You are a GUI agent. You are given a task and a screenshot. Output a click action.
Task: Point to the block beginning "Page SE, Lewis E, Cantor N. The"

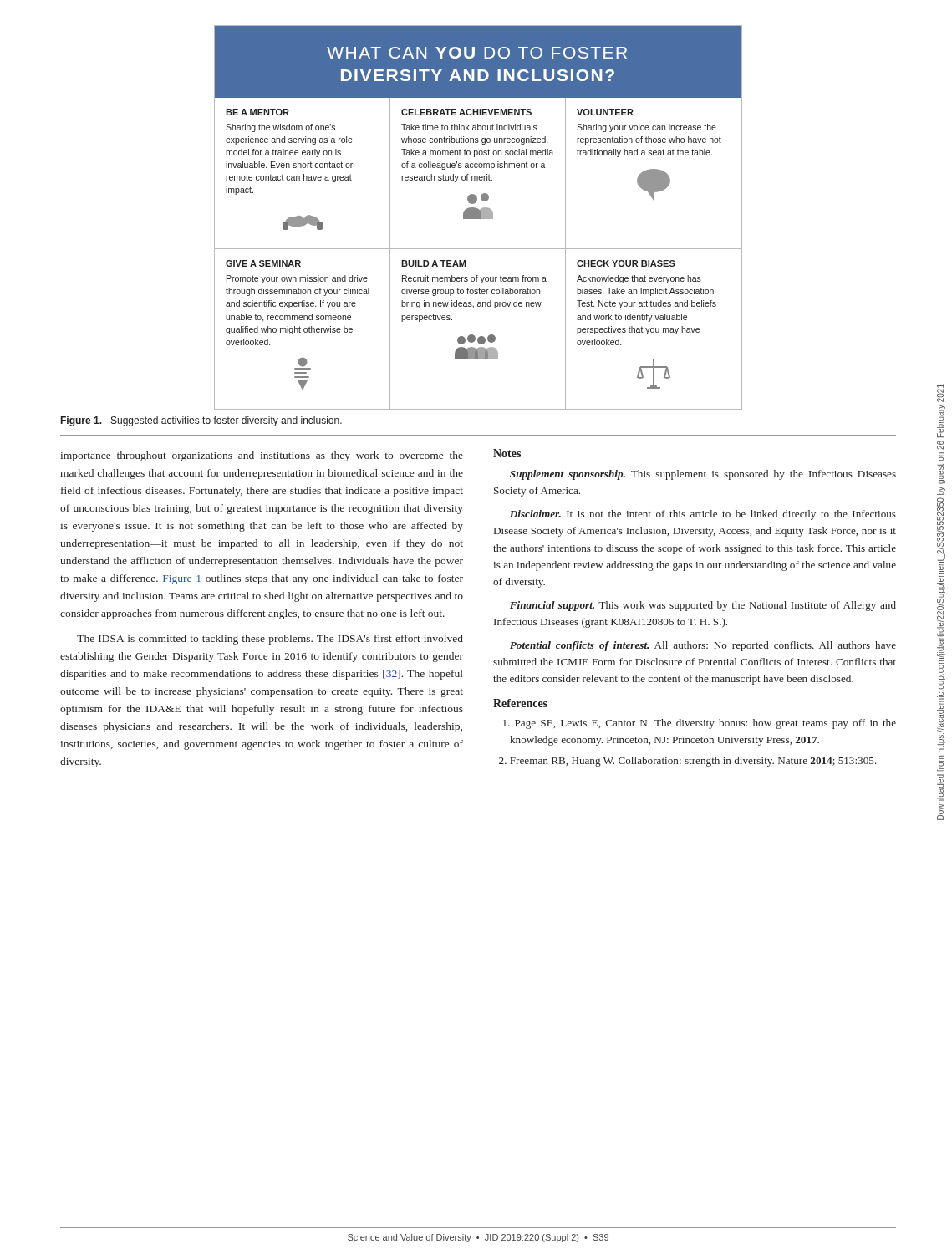[695, 731]
